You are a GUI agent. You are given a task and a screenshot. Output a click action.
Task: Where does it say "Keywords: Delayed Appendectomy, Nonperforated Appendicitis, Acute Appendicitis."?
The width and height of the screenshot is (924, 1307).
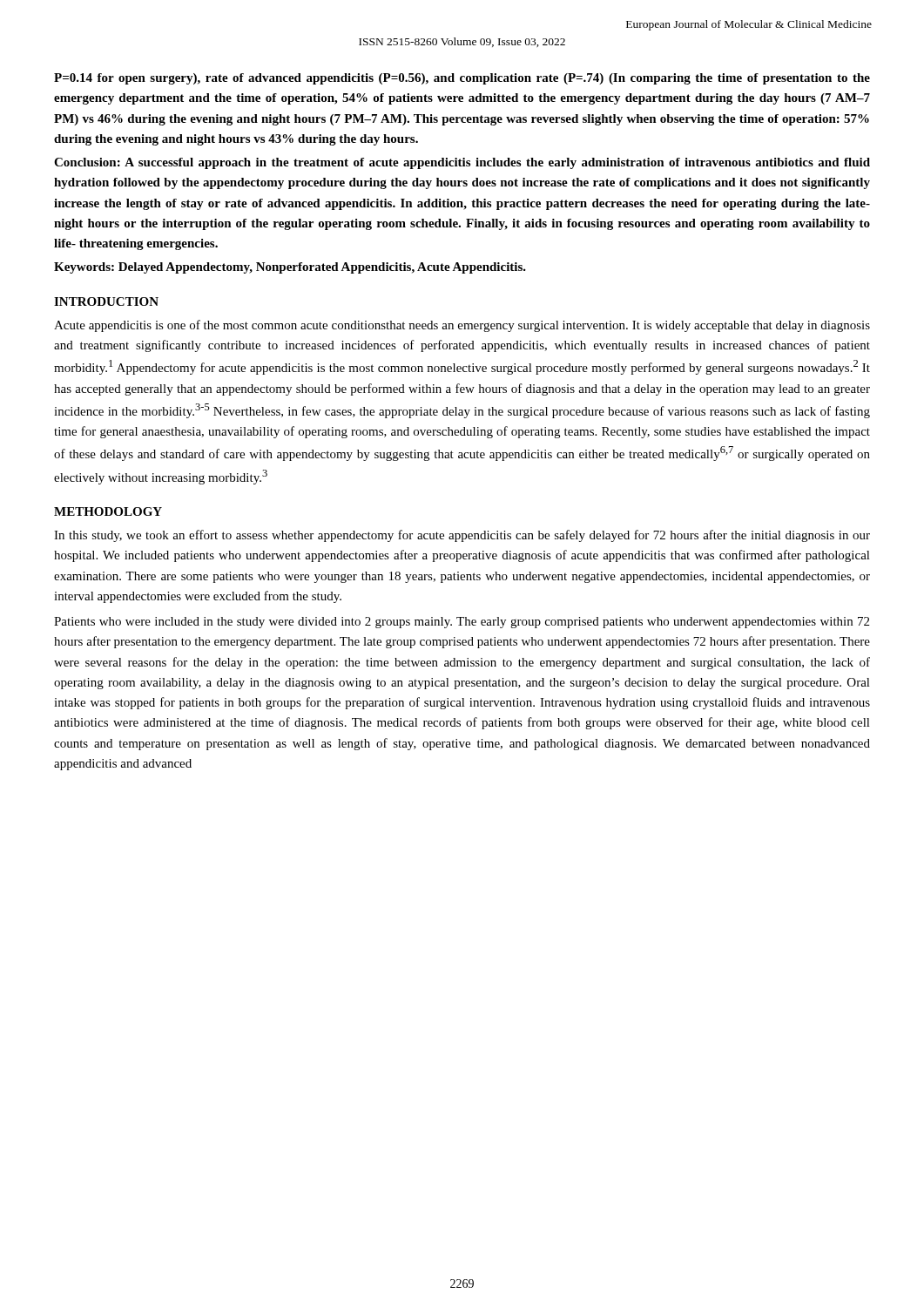tap(290, 267)
